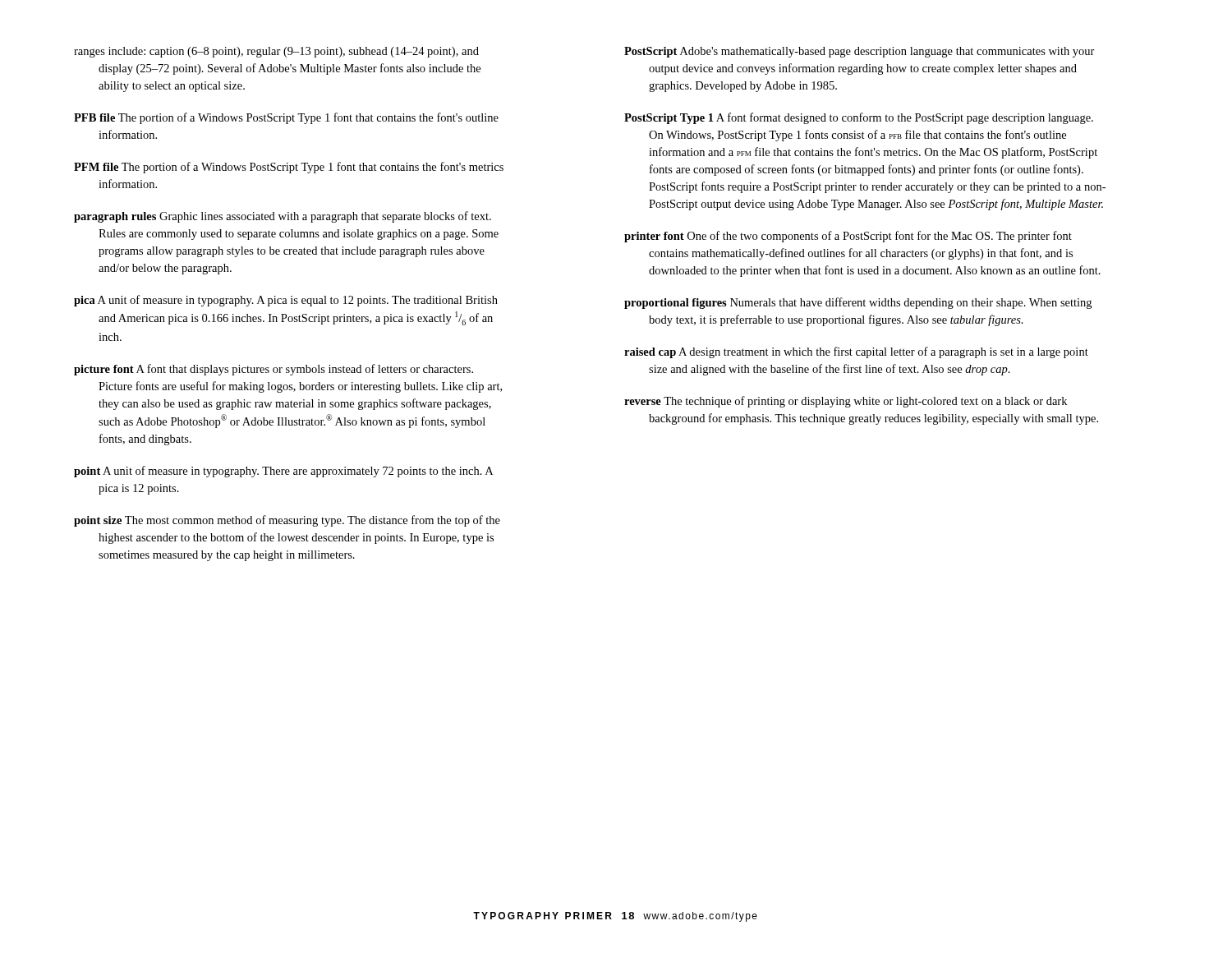Navigate to the passage starting "PostScript Type 1 A font format designed"
This screenshot has width=1232, height=953.
click(867, 161)
